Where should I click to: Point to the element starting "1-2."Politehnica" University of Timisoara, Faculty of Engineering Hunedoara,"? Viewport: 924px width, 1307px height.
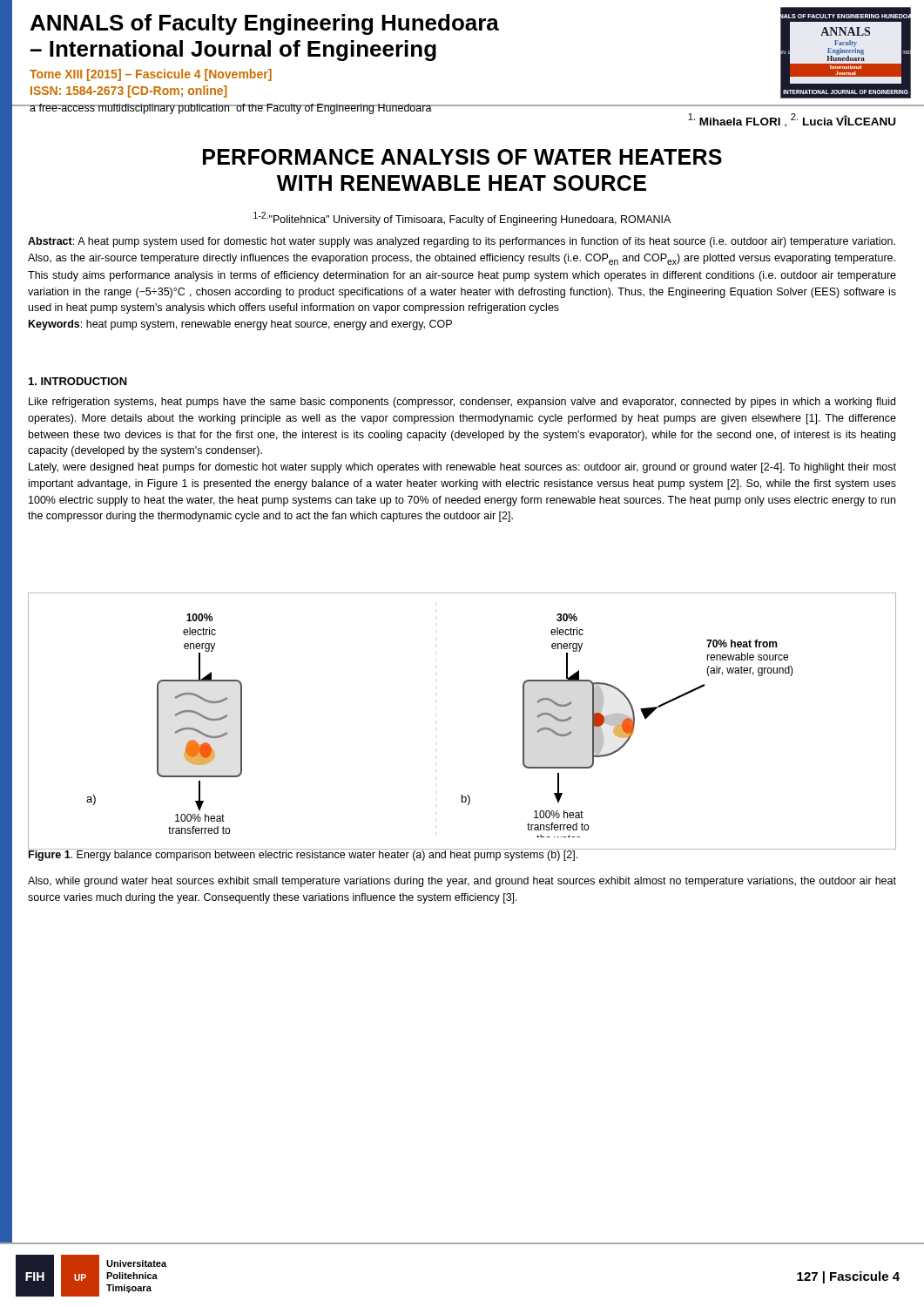coord(462,218)
